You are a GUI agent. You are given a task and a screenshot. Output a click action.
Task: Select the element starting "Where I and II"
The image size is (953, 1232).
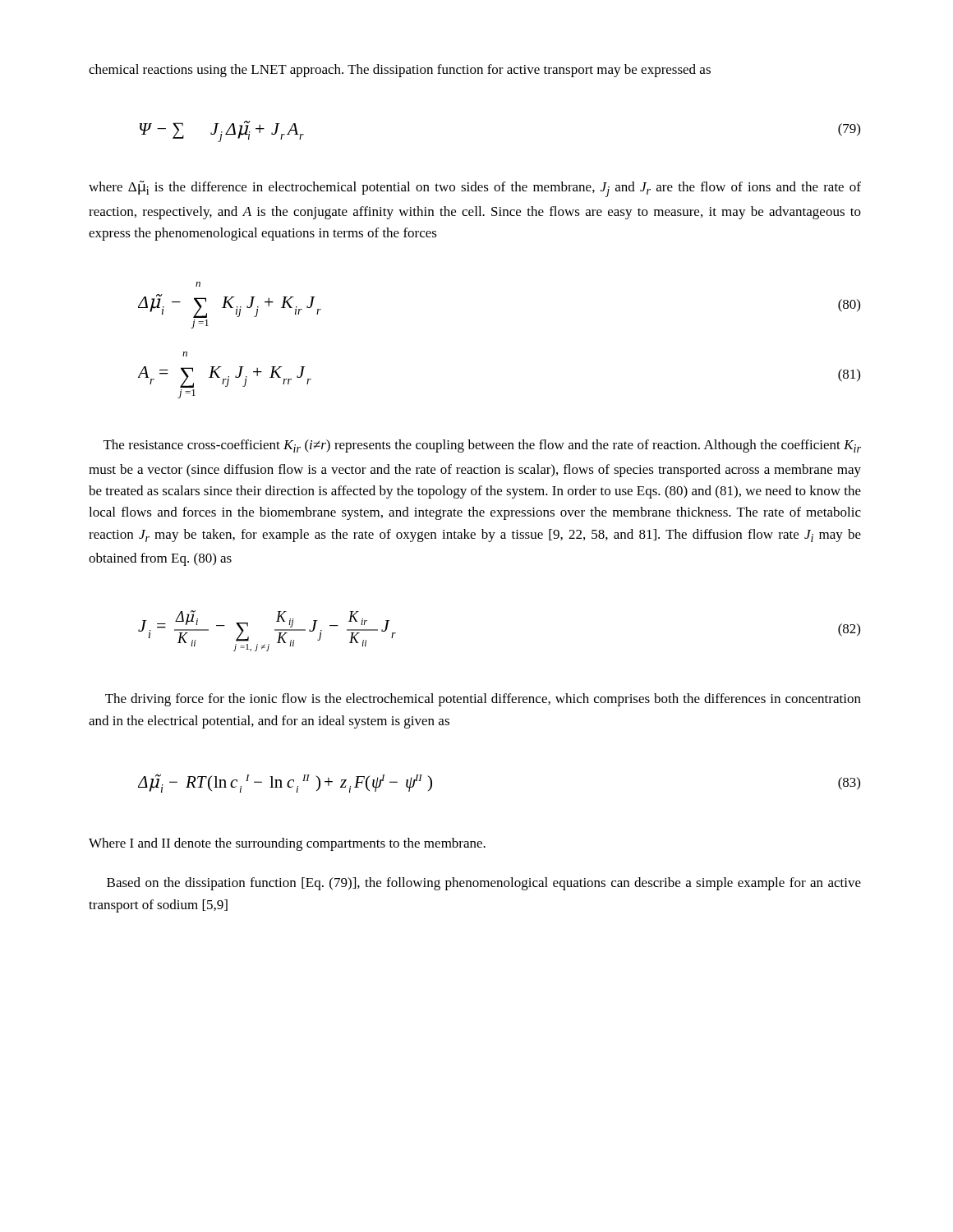coord(287,843)
